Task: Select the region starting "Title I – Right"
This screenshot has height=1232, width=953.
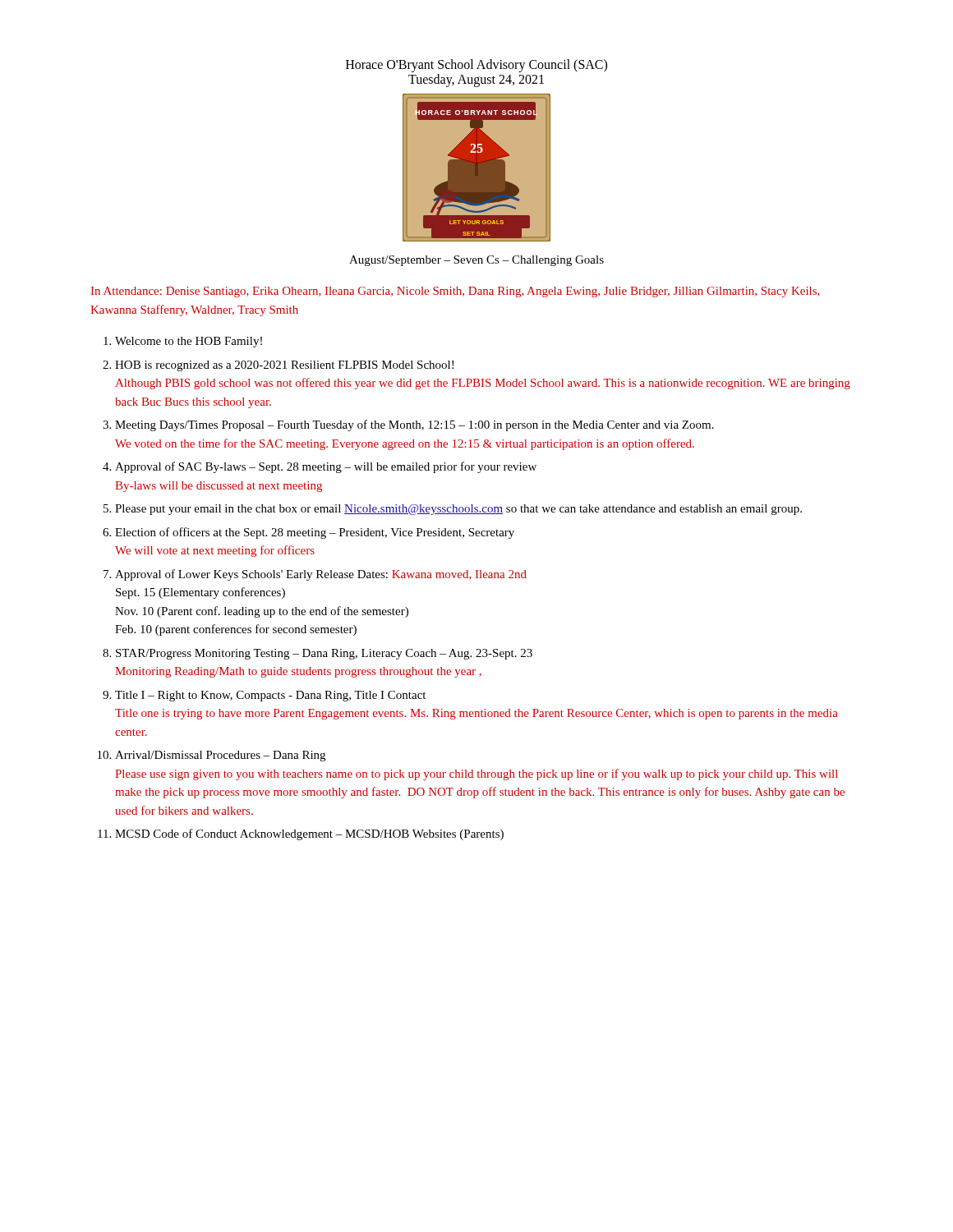Action: click(476, 713)
